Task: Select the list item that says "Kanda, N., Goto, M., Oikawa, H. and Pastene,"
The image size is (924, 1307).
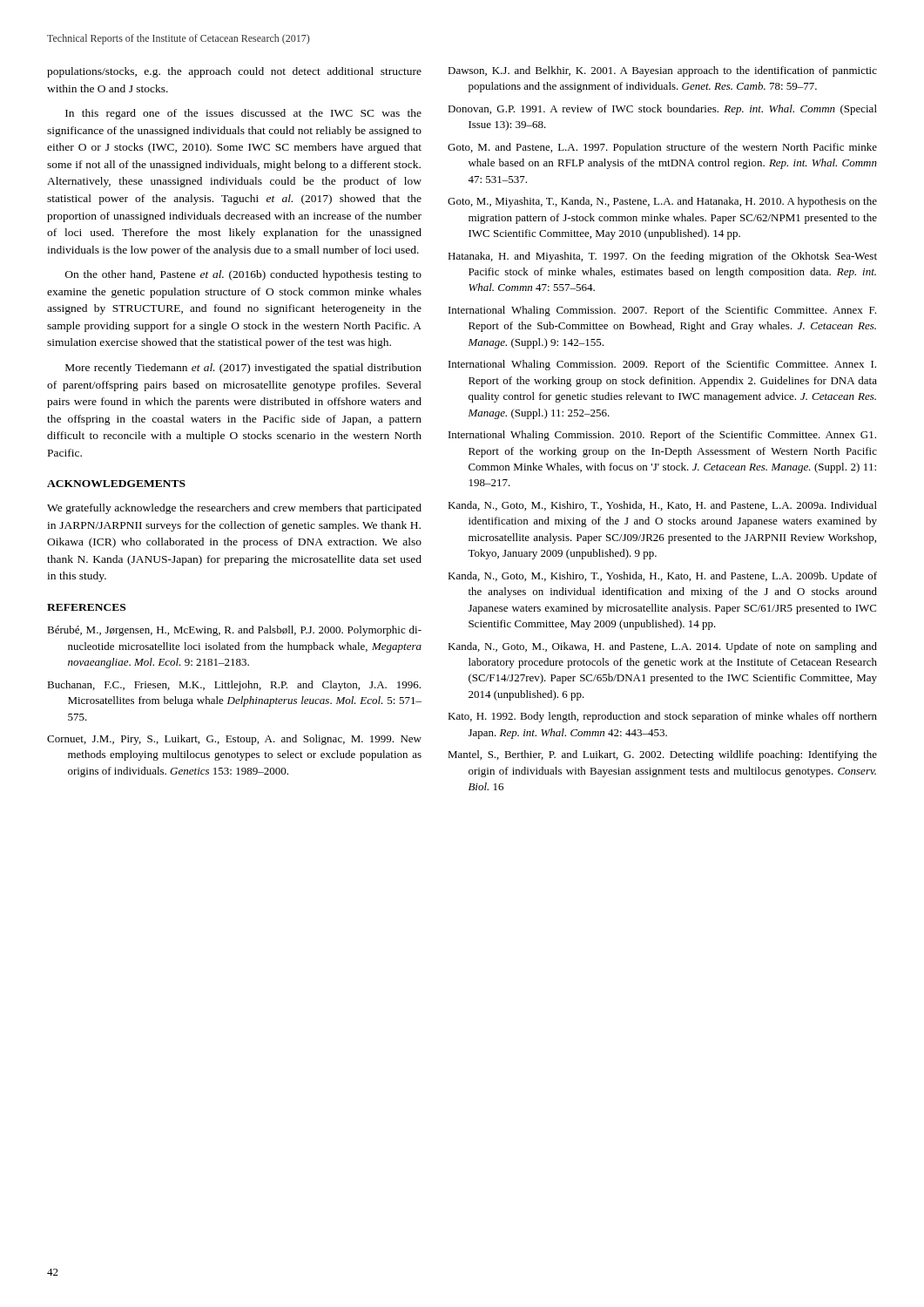Action: click(662, 670)
